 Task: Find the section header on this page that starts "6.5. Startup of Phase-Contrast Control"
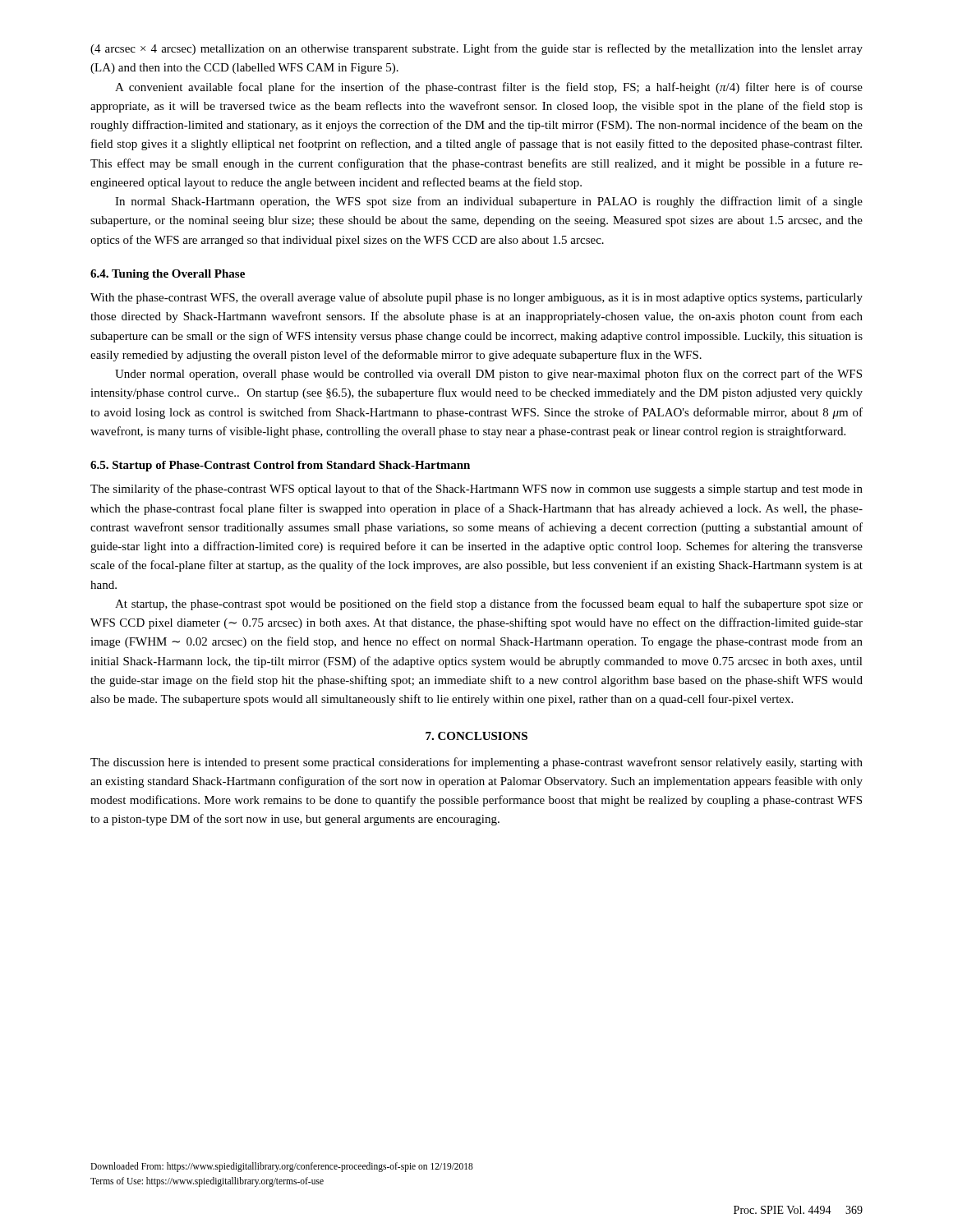coord(476,465)
